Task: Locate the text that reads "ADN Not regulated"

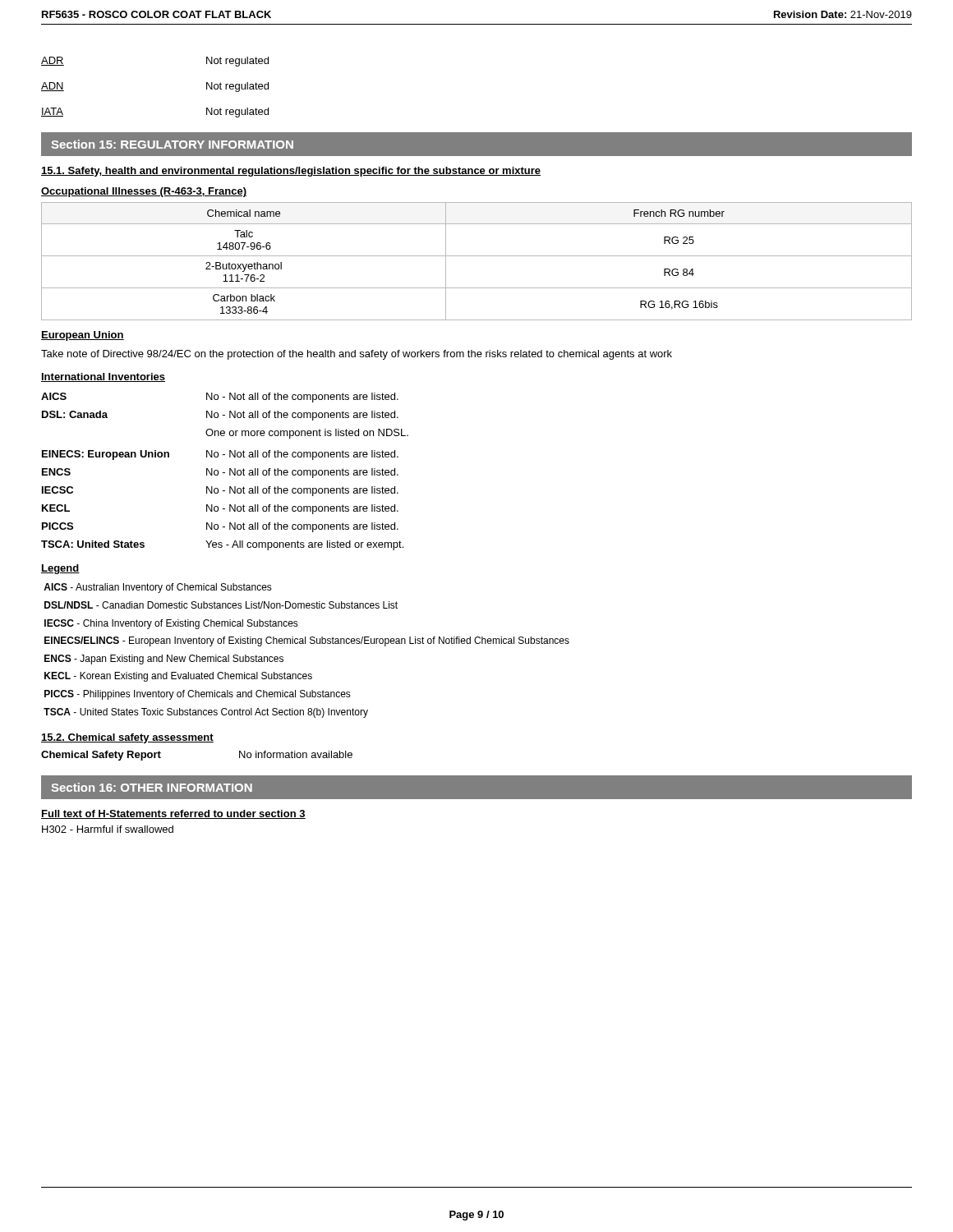Action: [x=54, y=87]
